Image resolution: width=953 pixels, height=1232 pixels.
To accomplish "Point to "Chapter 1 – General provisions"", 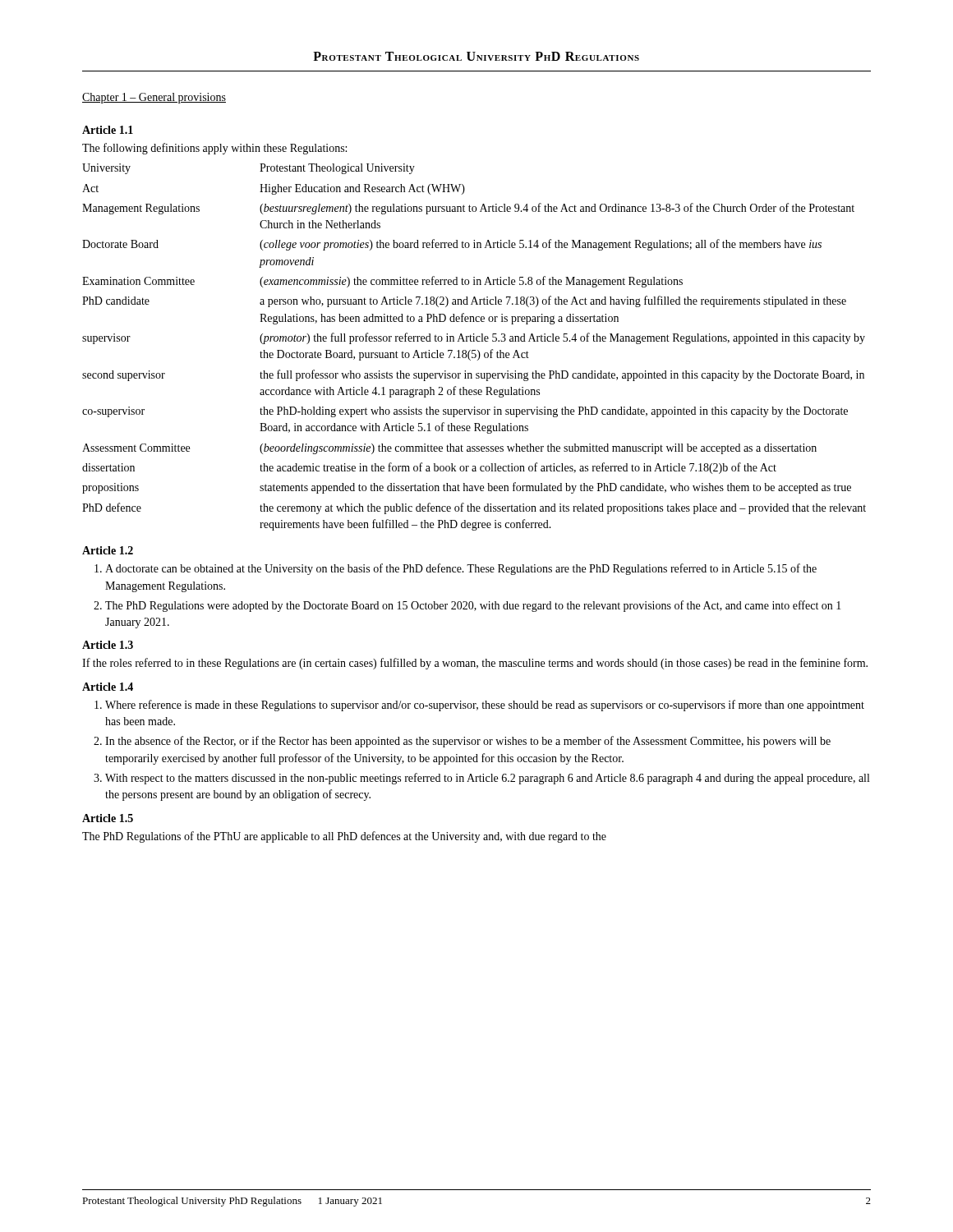I will 154,97.
